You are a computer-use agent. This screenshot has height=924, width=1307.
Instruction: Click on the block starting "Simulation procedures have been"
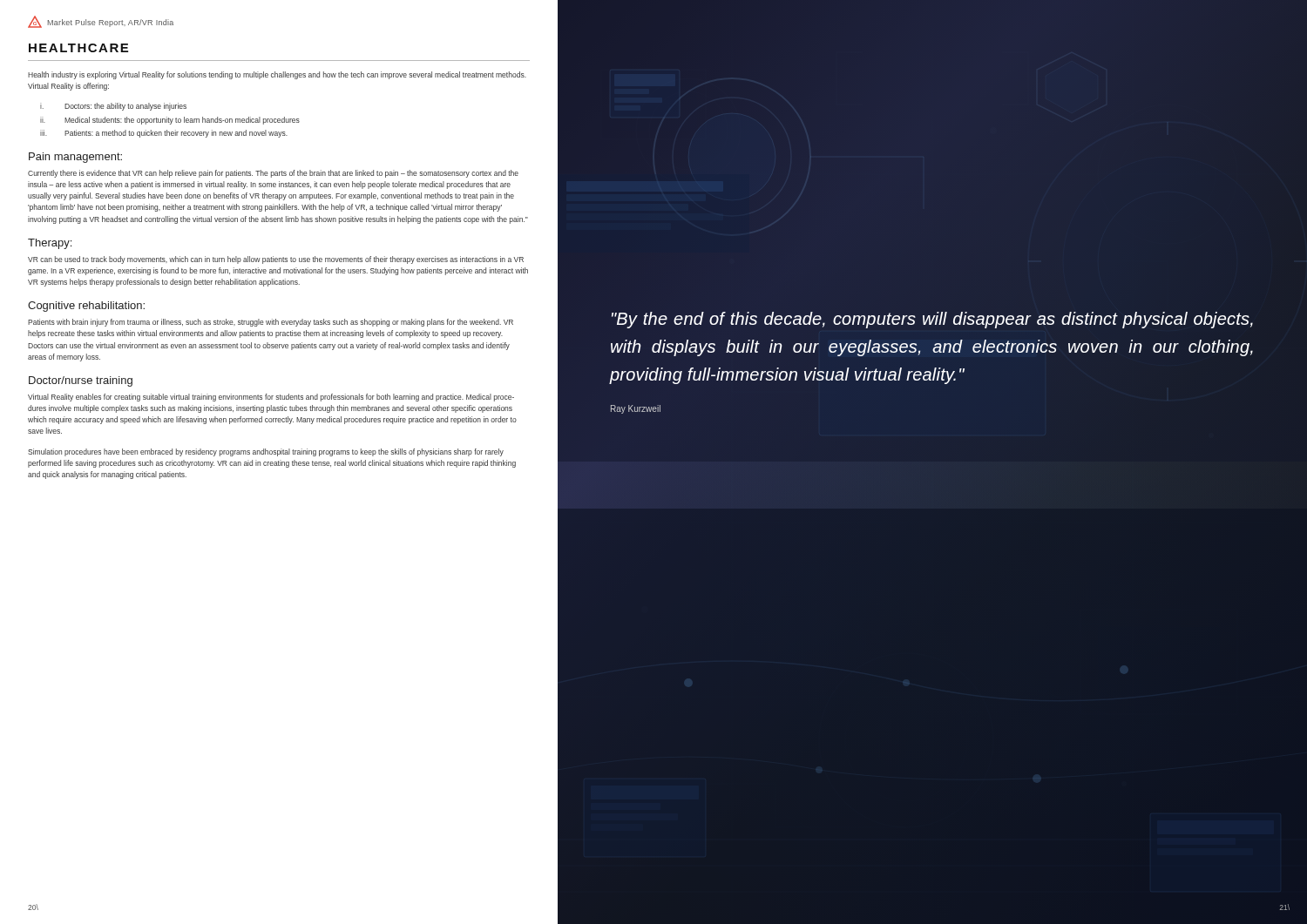[x=272, y=463]
